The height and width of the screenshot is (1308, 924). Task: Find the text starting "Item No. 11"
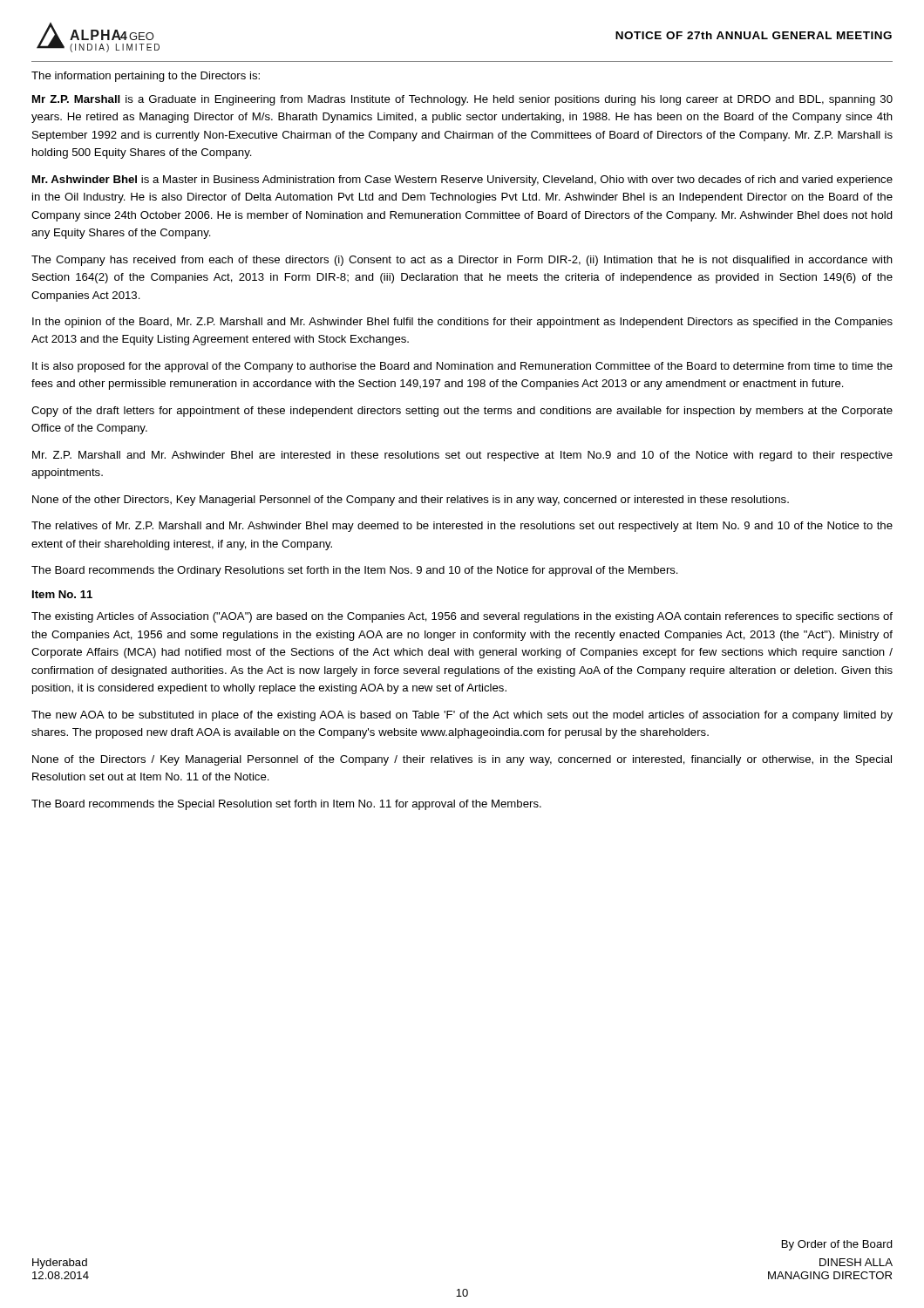pos(62,595)
